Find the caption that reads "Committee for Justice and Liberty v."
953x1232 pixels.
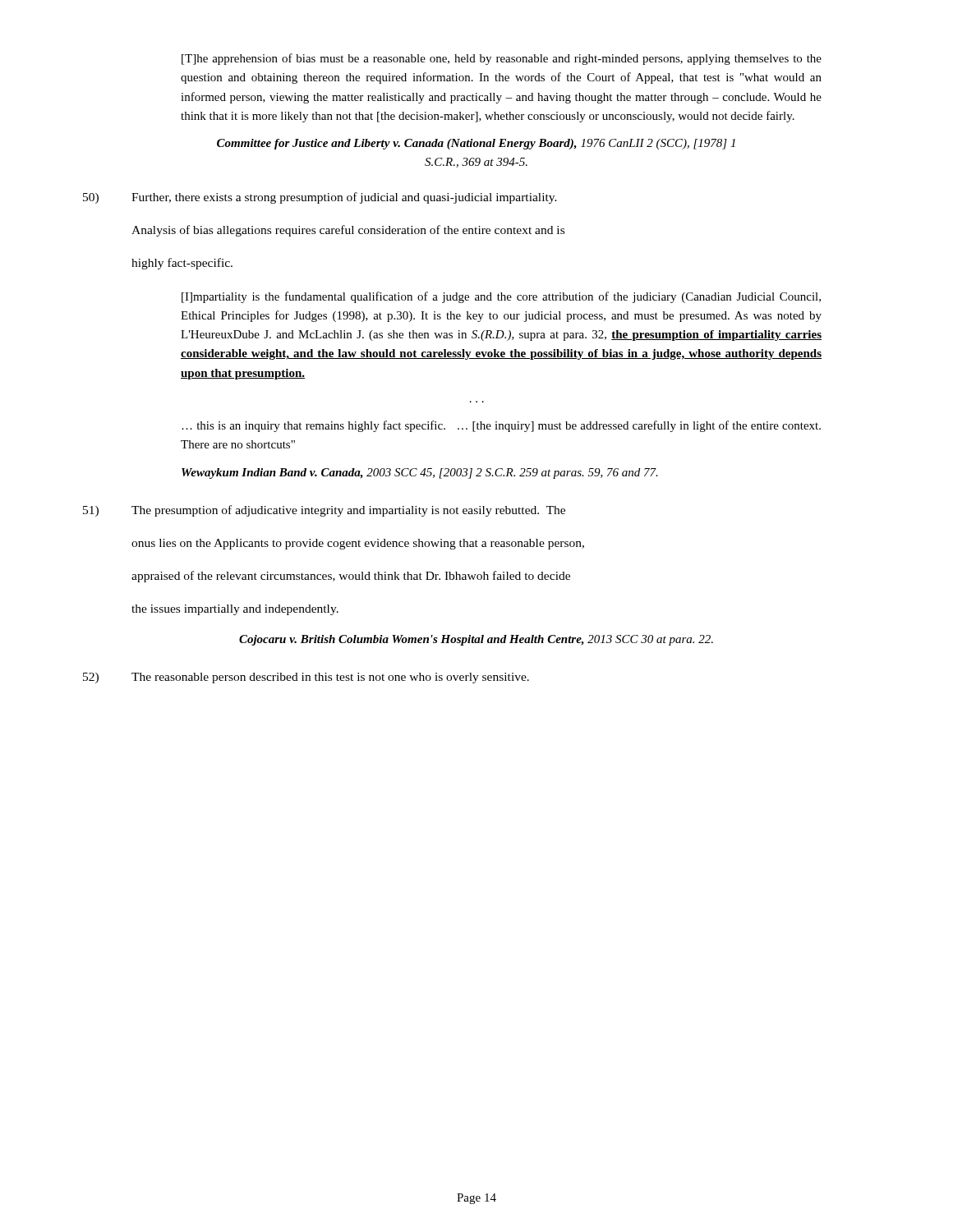tap(476, 152)
